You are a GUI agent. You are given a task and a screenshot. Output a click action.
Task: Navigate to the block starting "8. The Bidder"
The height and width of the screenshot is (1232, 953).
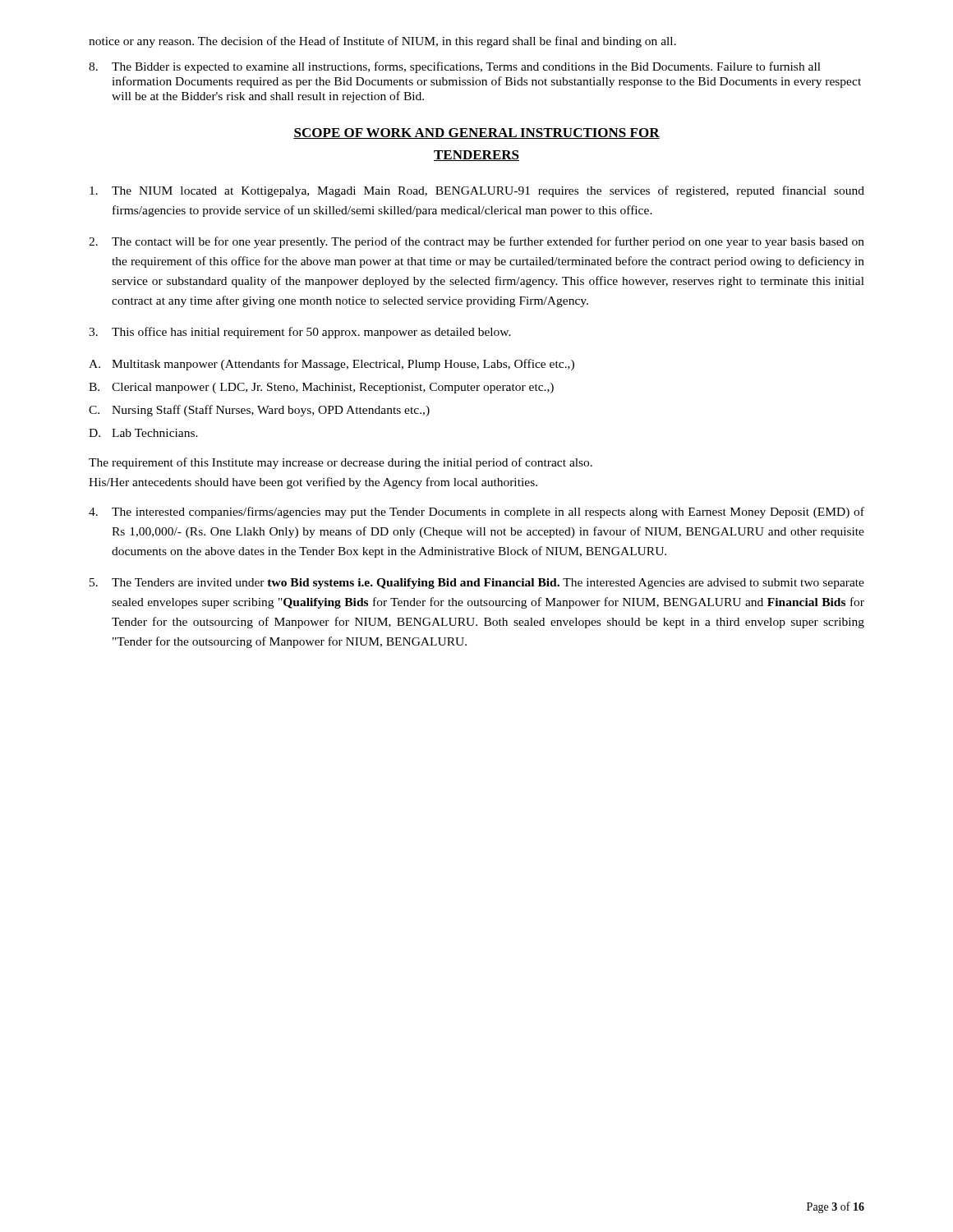coord(476,81)
